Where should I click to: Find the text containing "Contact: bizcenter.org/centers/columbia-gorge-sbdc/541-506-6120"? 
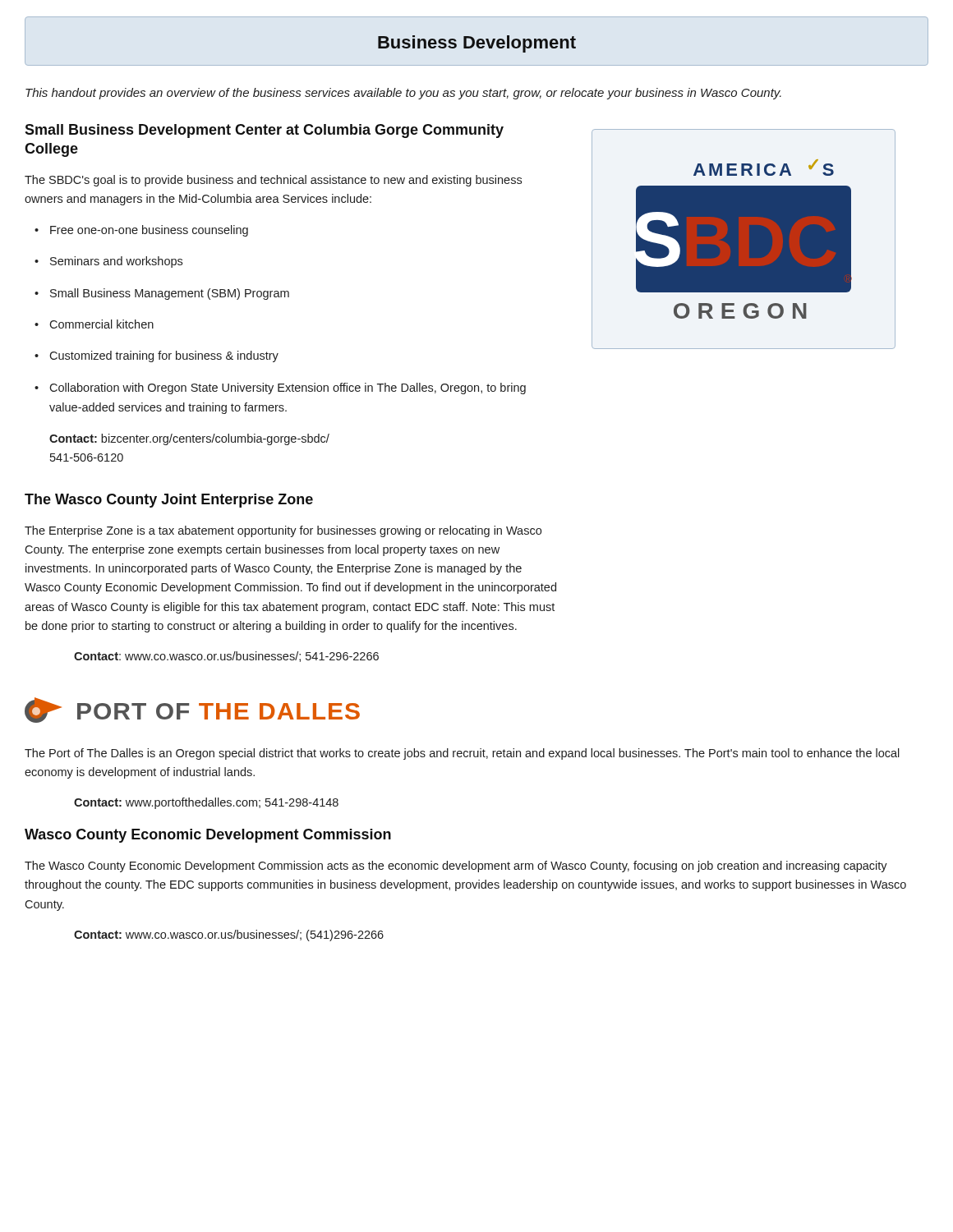coord(292,448)
